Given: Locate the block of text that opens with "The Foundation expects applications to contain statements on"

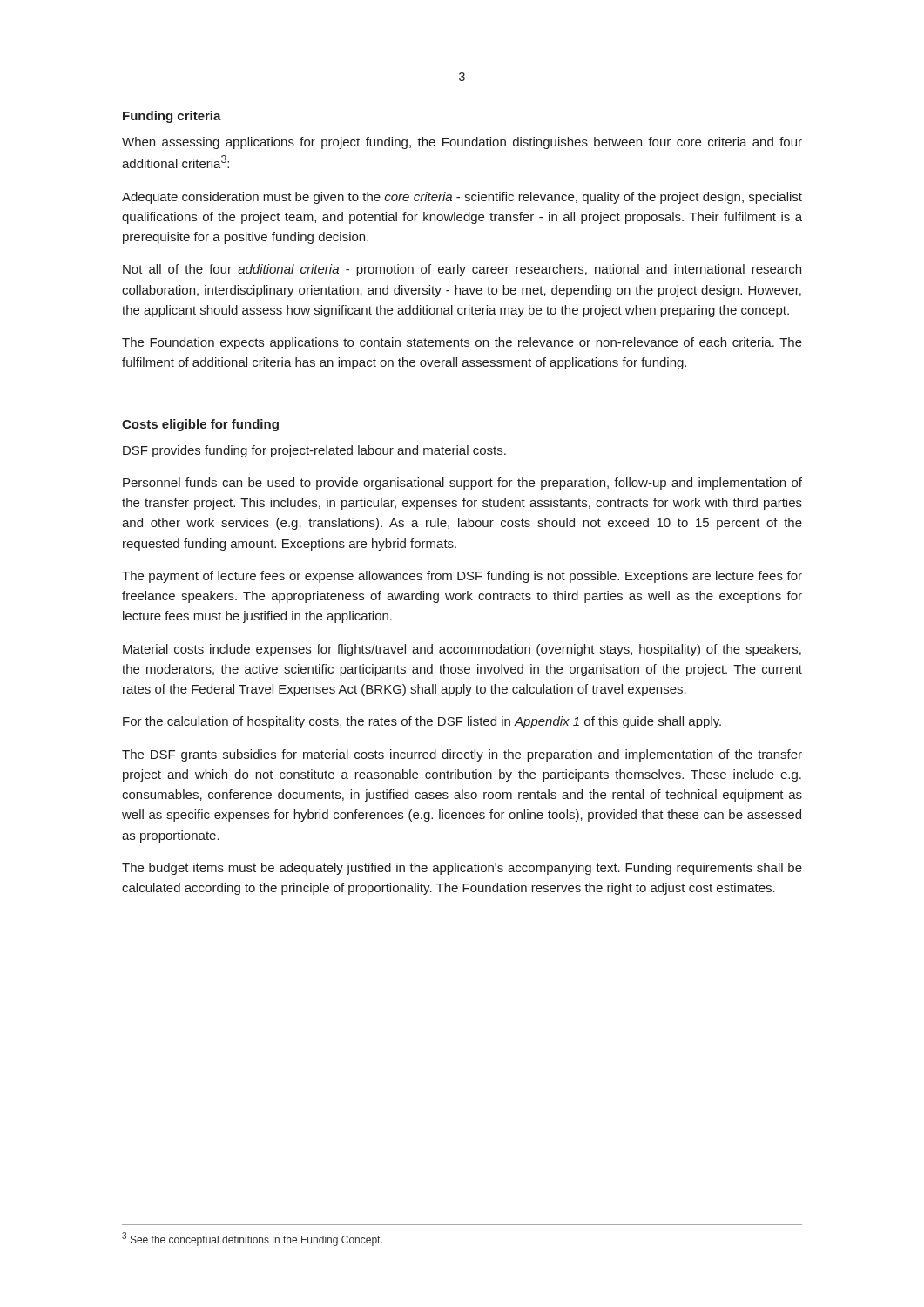Looking at the screenshot, I should tap(462, 352).
